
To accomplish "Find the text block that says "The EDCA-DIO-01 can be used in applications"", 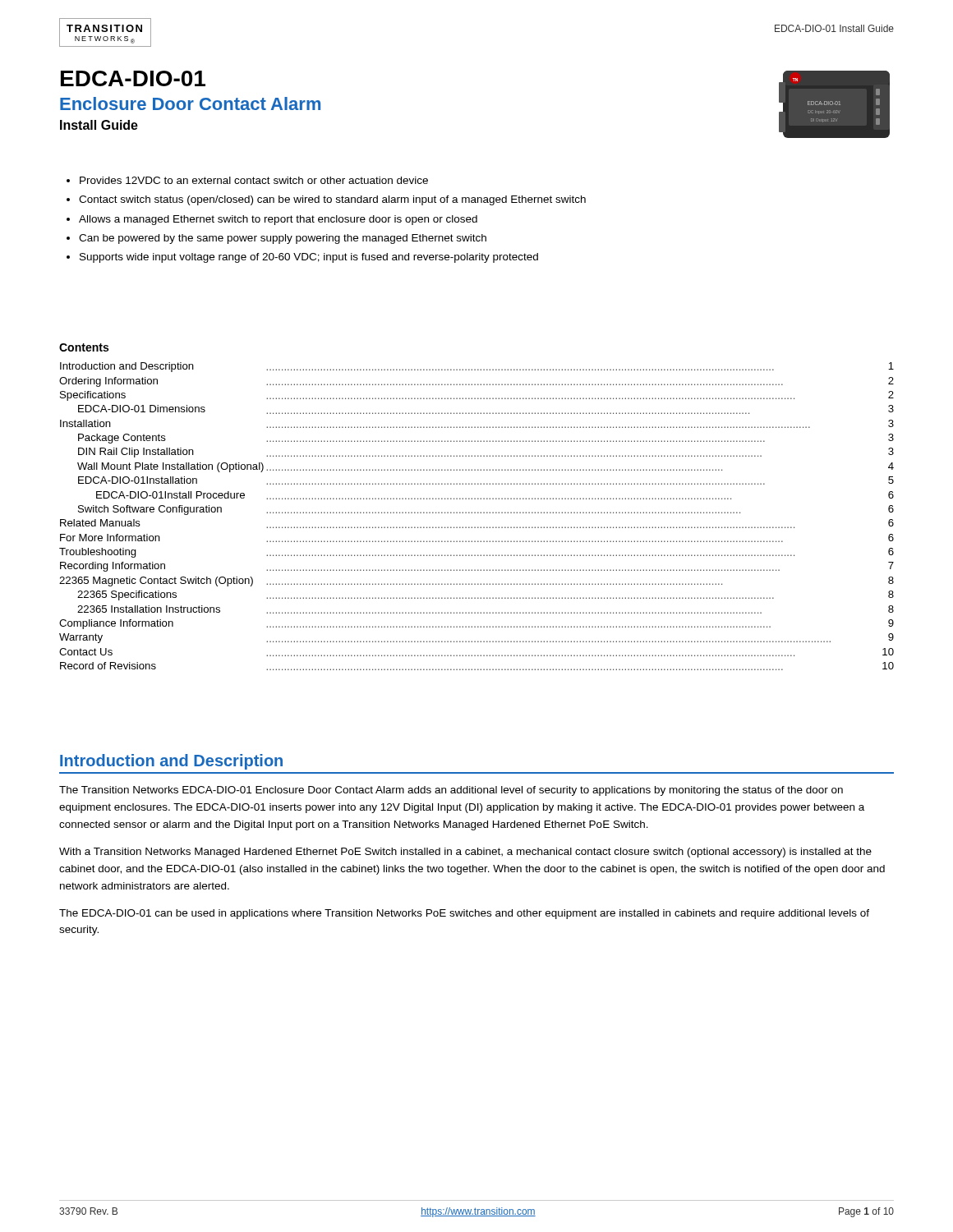I will tap(464, 921).
